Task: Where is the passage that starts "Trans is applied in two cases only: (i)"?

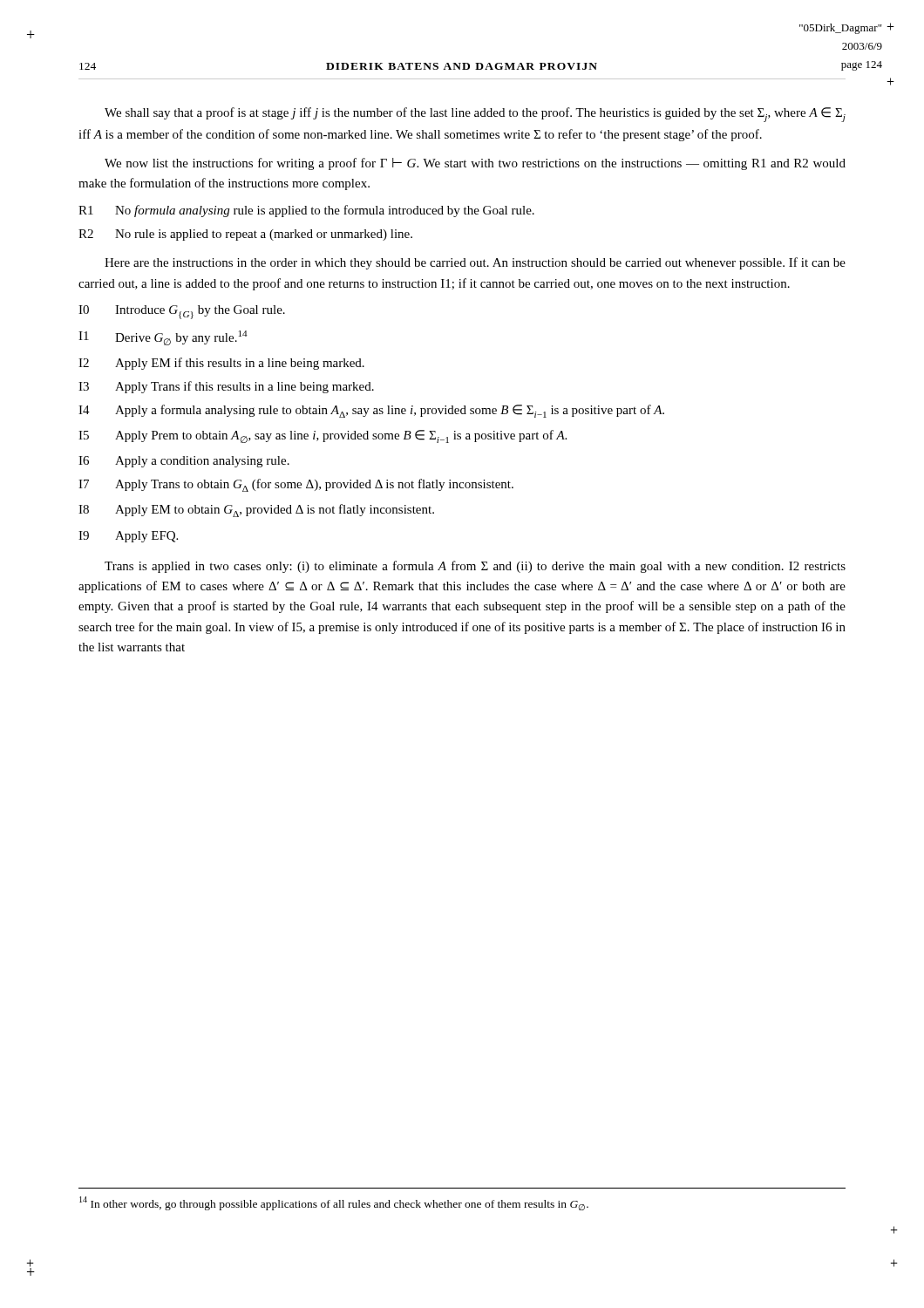Action: coord(462,607)
